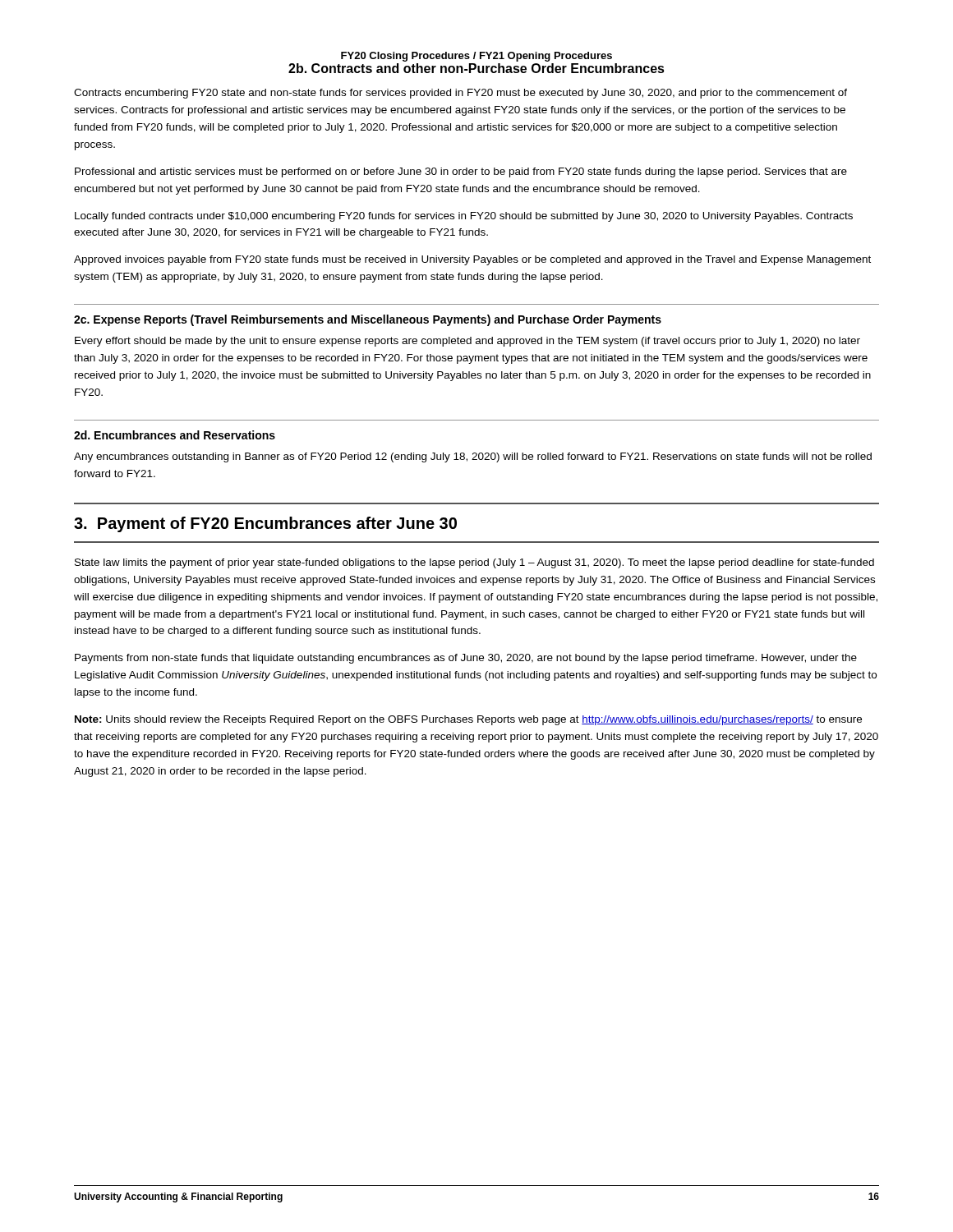The image size is (953, 1232).
Task: Click on the text block containing "Any encumbrances outstanding in"
Action: pyautogui.click(x=473, y=465)
